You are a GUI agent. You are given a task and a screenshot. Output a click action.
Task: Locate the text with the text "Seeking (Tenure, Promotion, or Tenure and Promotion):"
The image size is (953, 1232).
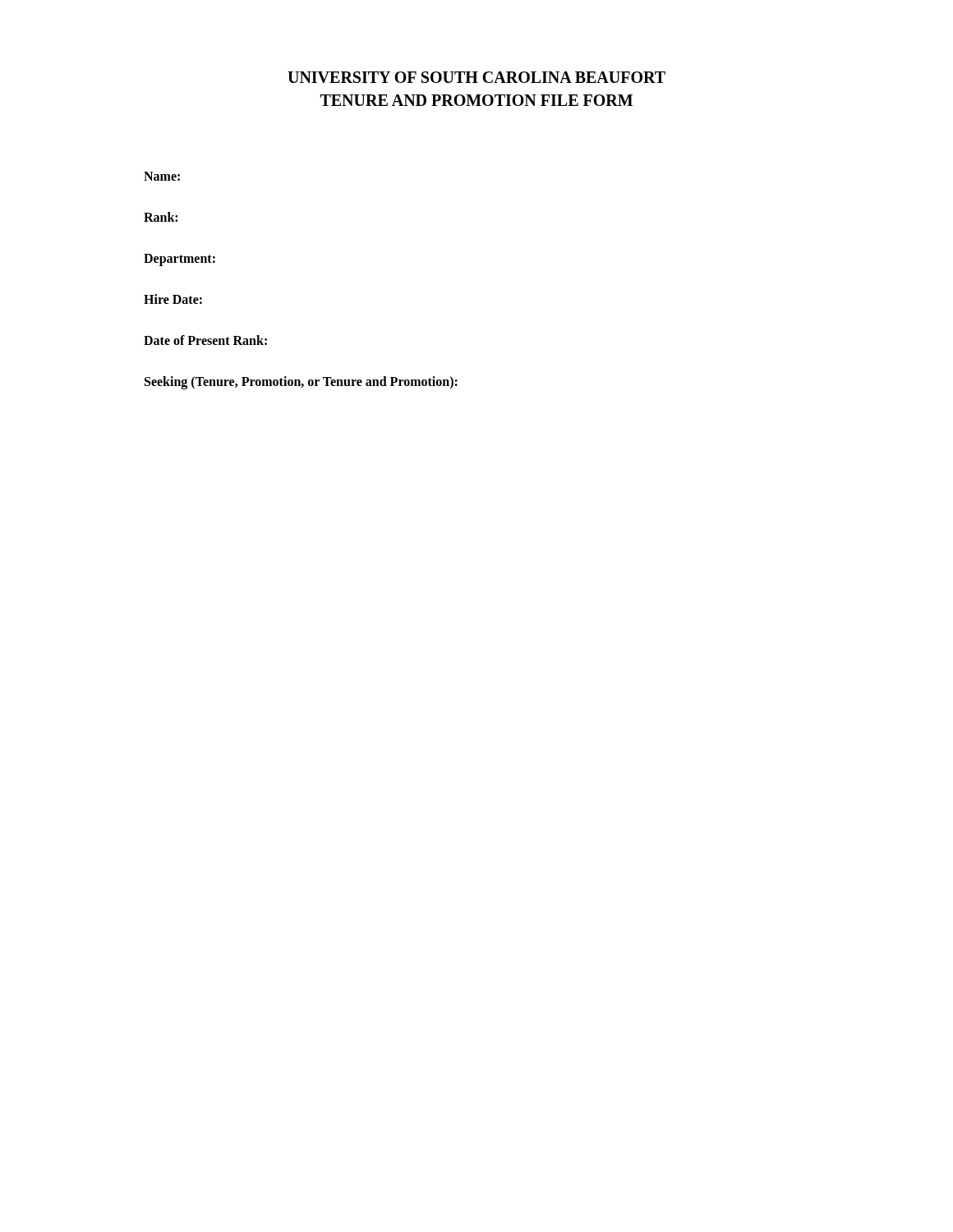click(x=301, y=381)
